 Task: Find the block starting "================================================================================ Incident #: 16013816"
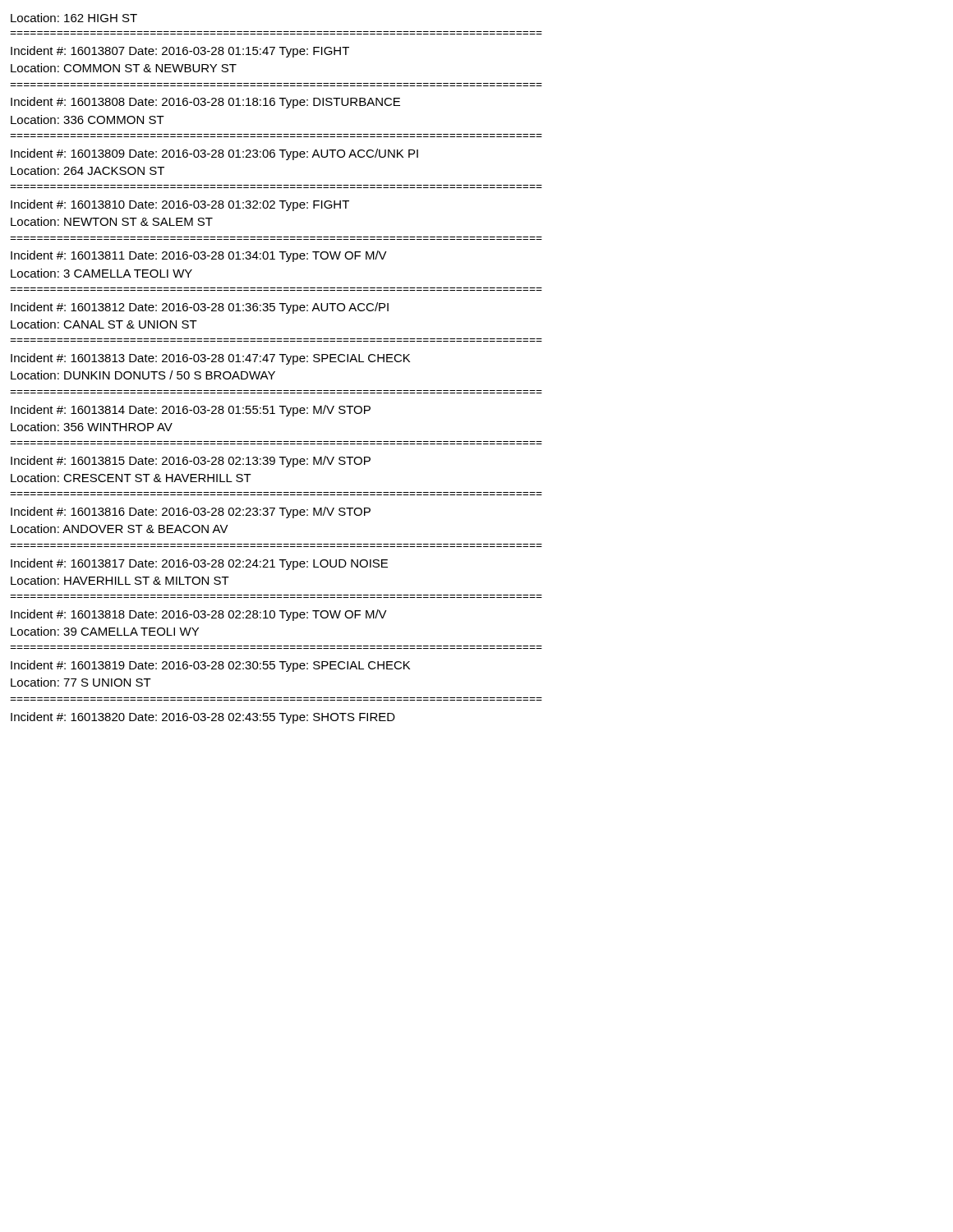191,513
